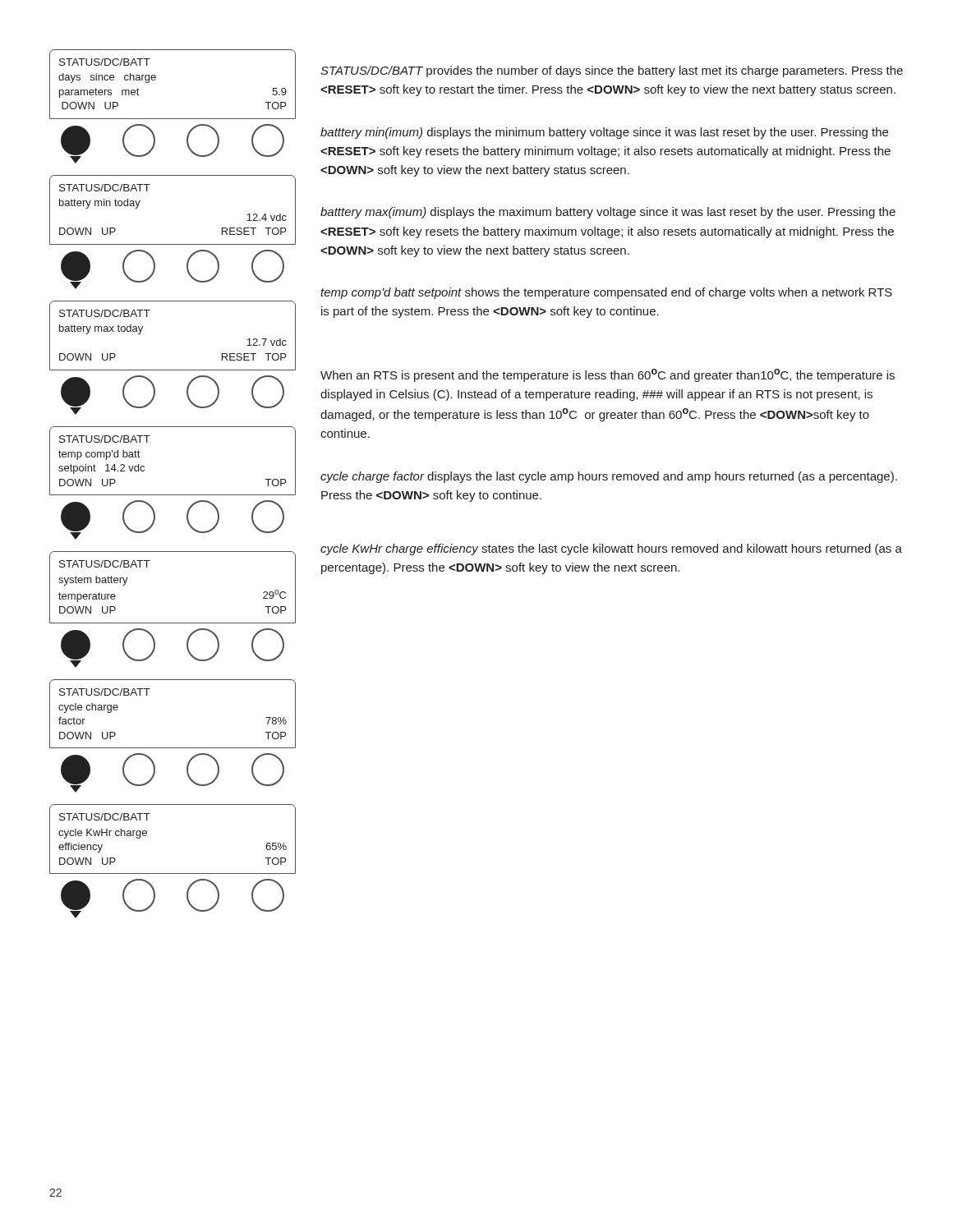Screen dimensions: 1232x953
Task: Find the block on this page that starts "batttery min(imum) displays the minimum"
Action: tap(606, 150)
